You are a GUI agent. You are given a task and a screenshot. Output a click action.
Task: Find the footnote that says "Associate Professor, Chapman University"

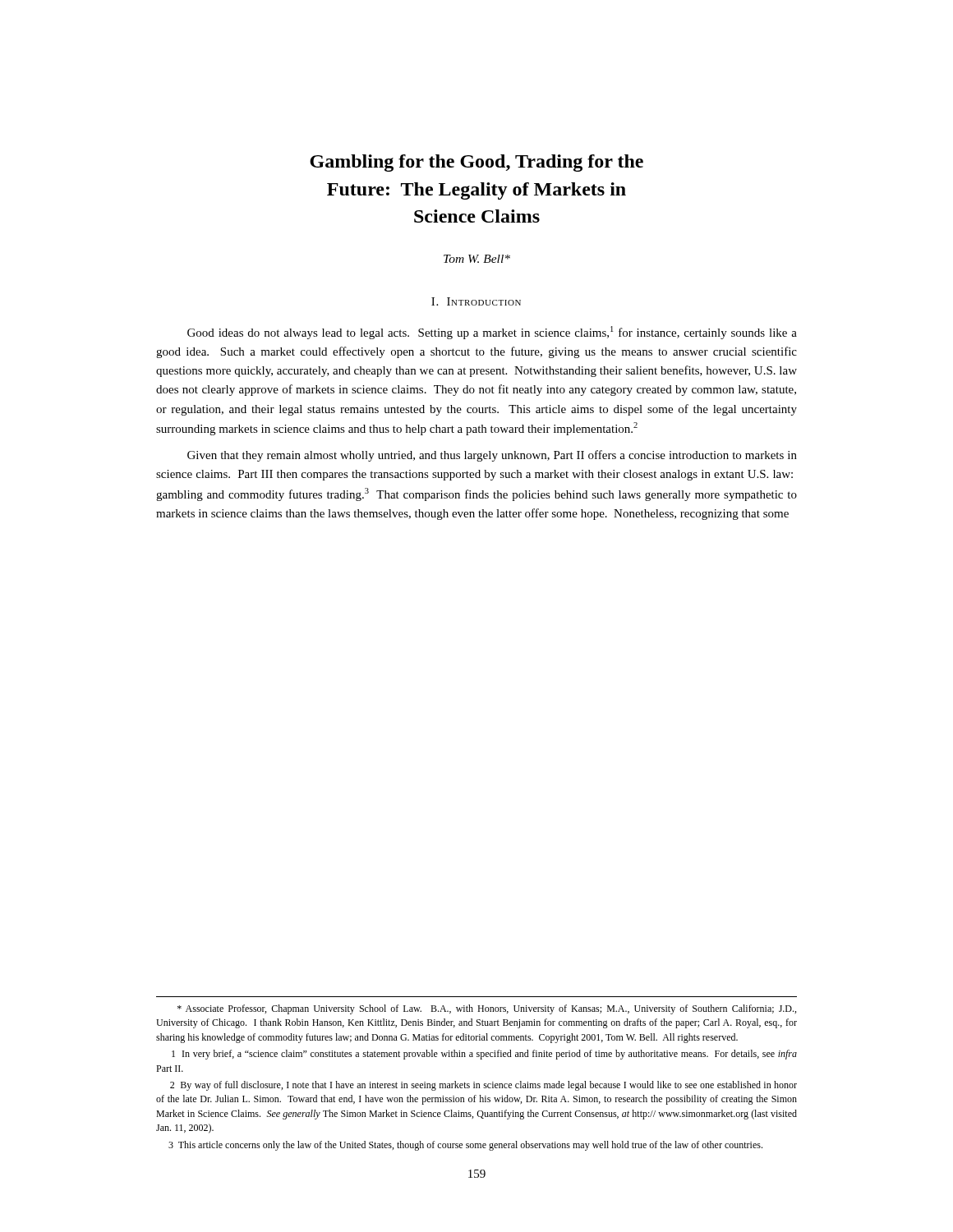[476, 1023]
